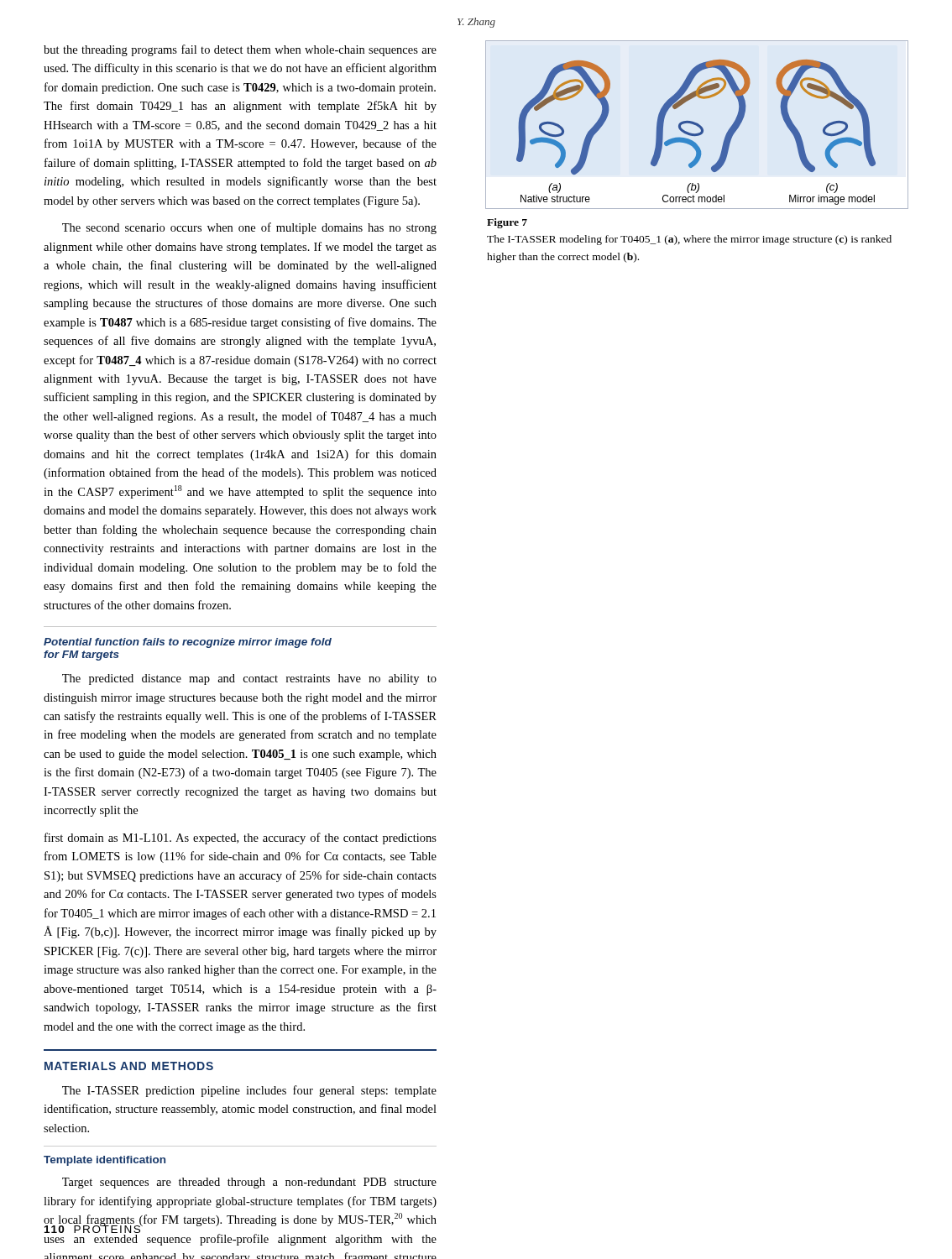Navigate to the passage starting "MATERIALS AND METHODS"
This screenshot has width=952, height=1259.
point(129,1066)
